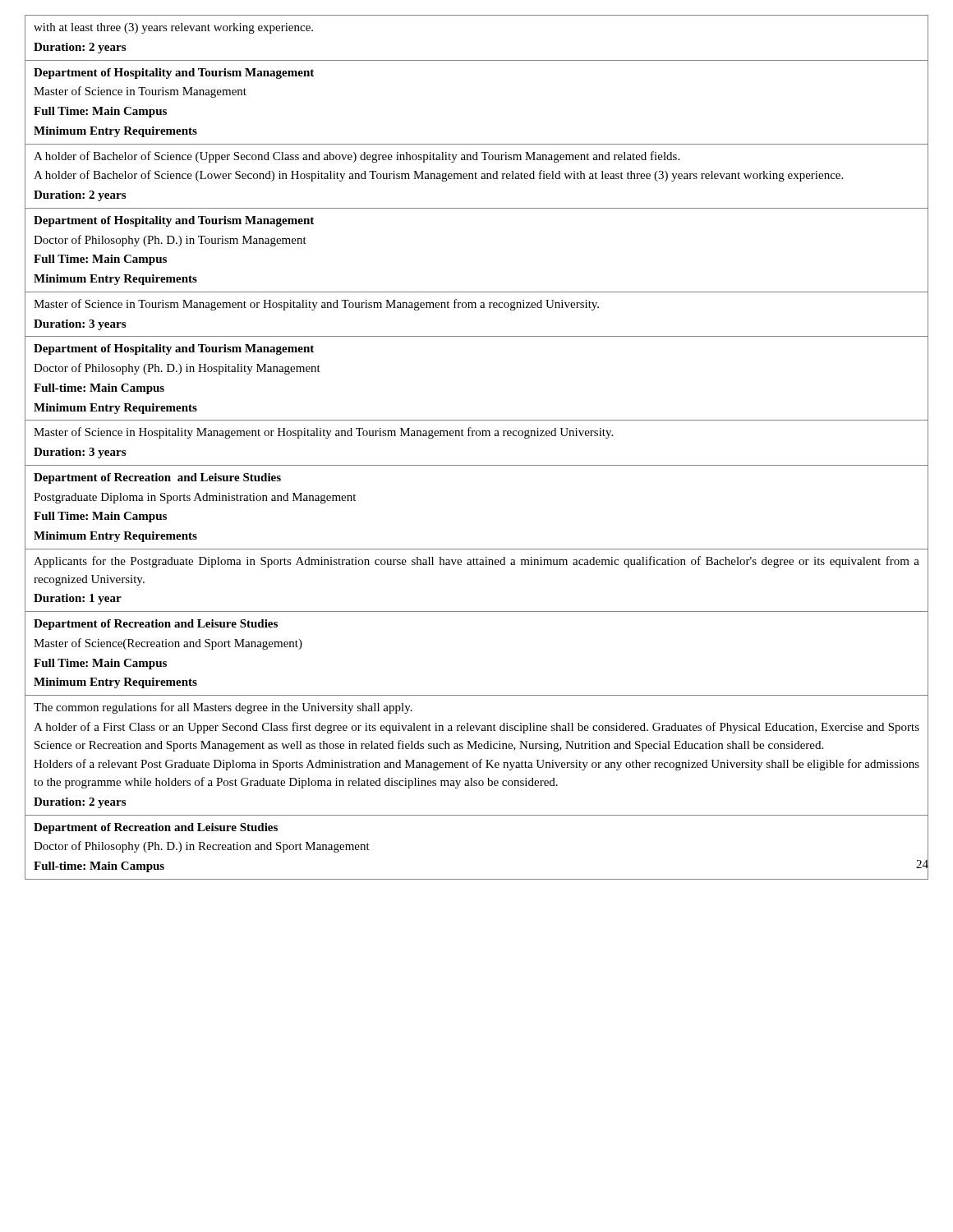
Task: Click on the element starting "Master of Science in Hospitality"
Action: [476, 443]
